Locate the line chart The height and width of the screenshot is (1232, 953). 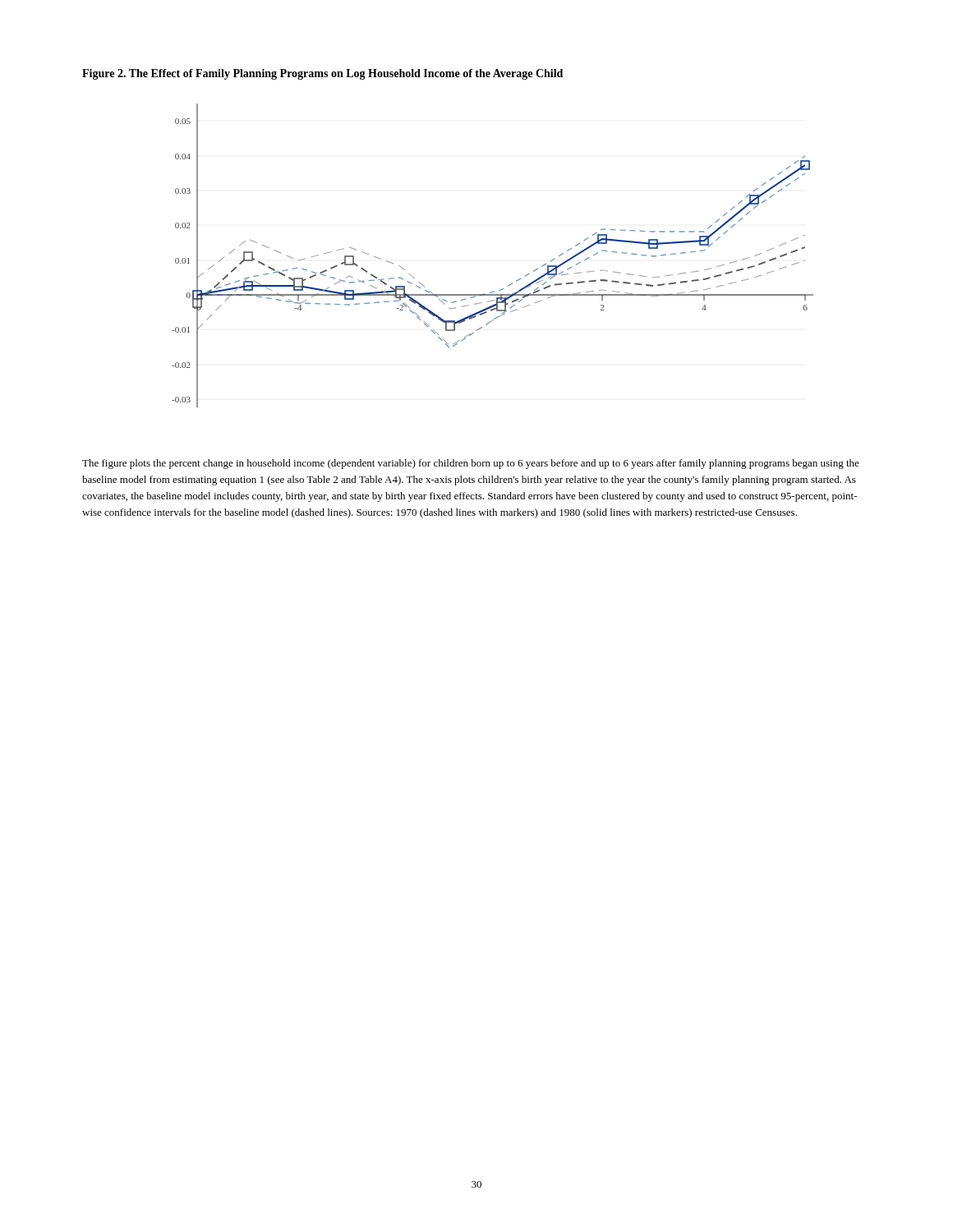pyautogui.click(x=476, y=267)
